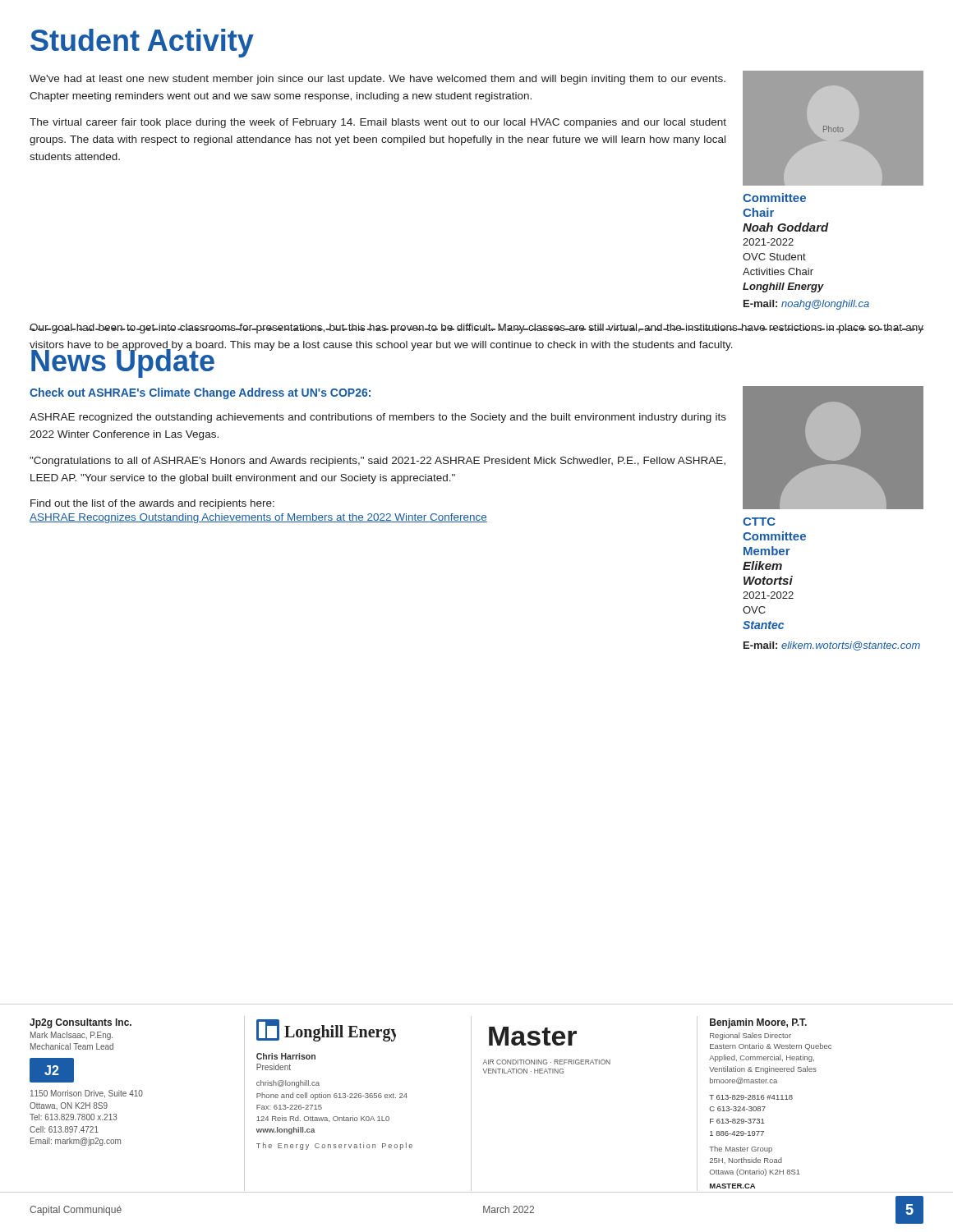Click on the text block that says "Find out the list of"
The image size is (953, 1232).
point(152,503)
